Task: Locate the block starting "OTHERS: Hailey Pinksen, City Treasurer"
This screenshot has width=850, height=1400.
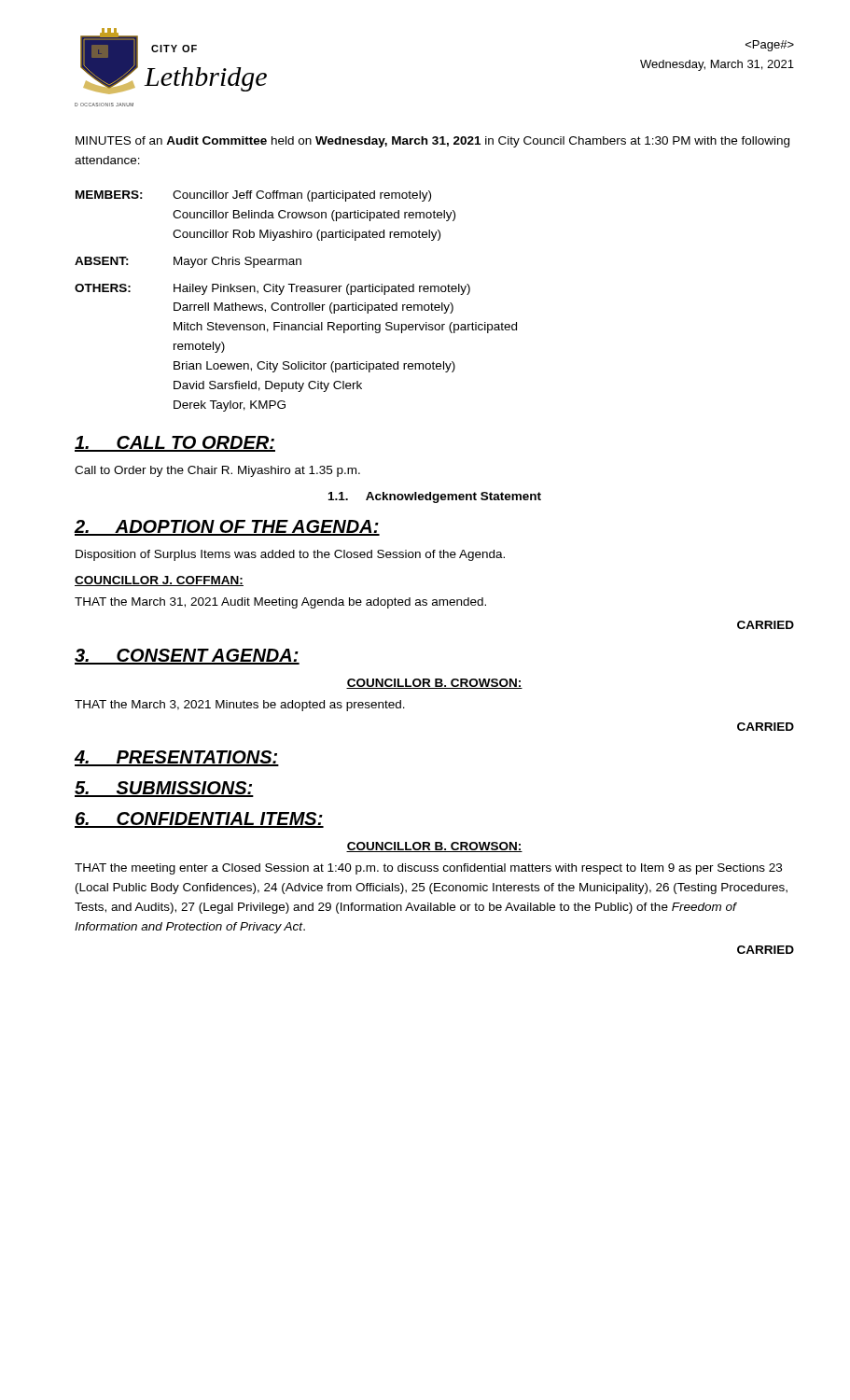Action: tap(272, 289)
